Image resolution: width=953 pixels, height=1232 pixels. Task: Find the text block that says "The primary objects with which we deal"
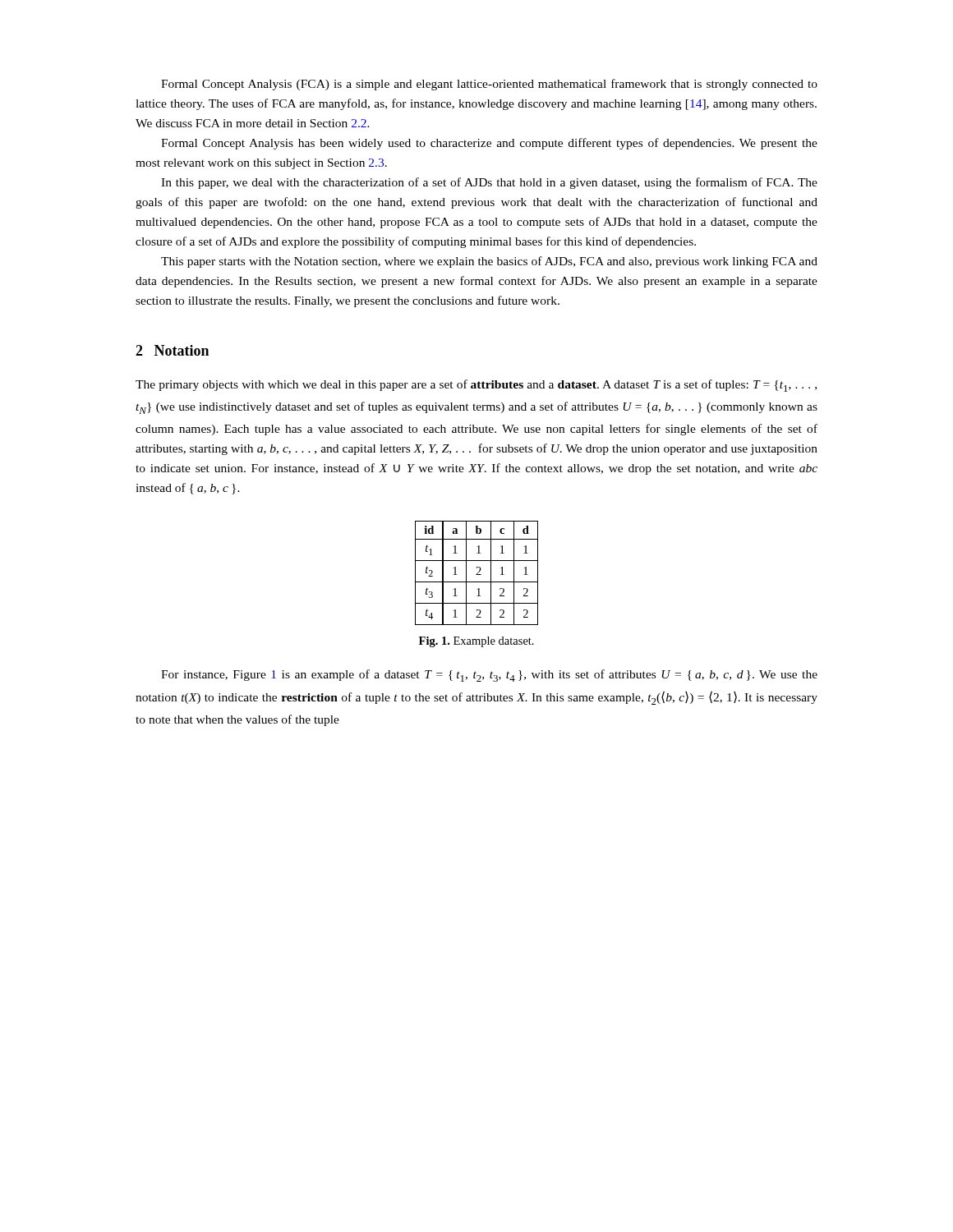[x=476, y=436]
